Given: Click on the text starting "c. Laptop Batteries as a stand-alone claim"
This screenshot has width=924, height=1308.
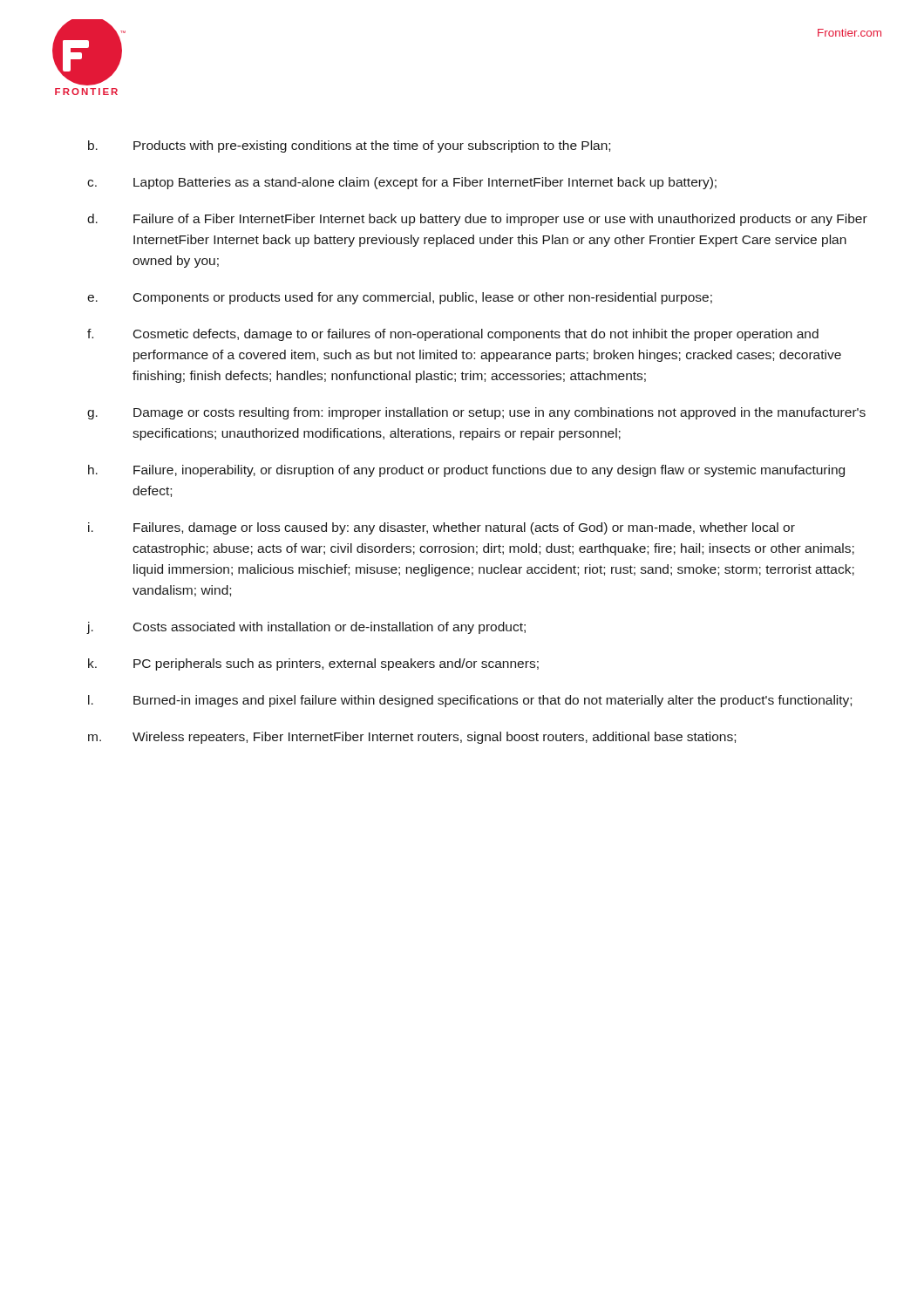Looking at the screenshot, I should click(x=479, y=182).
